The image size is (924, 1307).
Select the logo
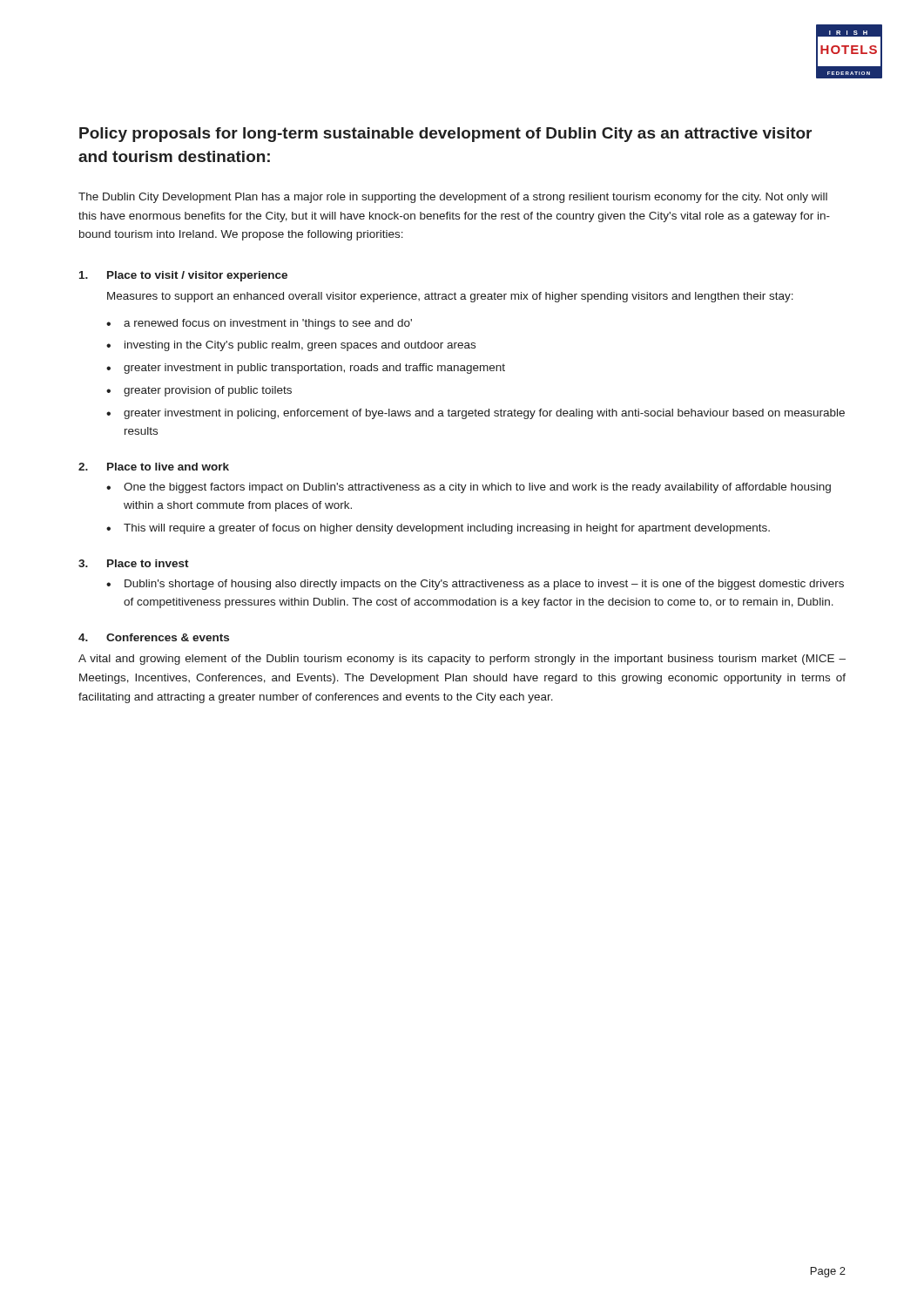(x=849, y=53)
